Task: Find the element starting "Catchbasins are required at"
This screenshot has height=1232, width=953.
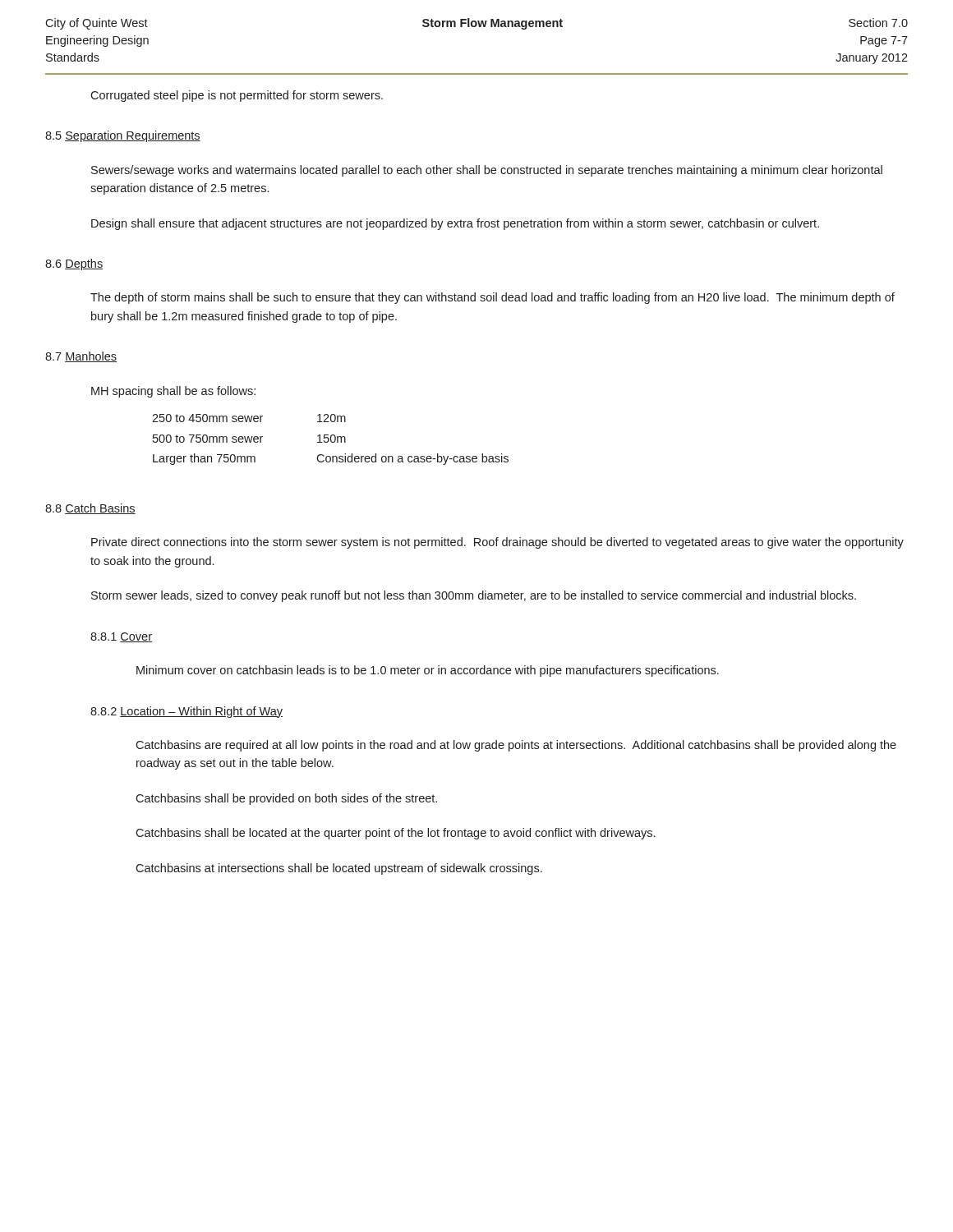Action: coord(516,754)
